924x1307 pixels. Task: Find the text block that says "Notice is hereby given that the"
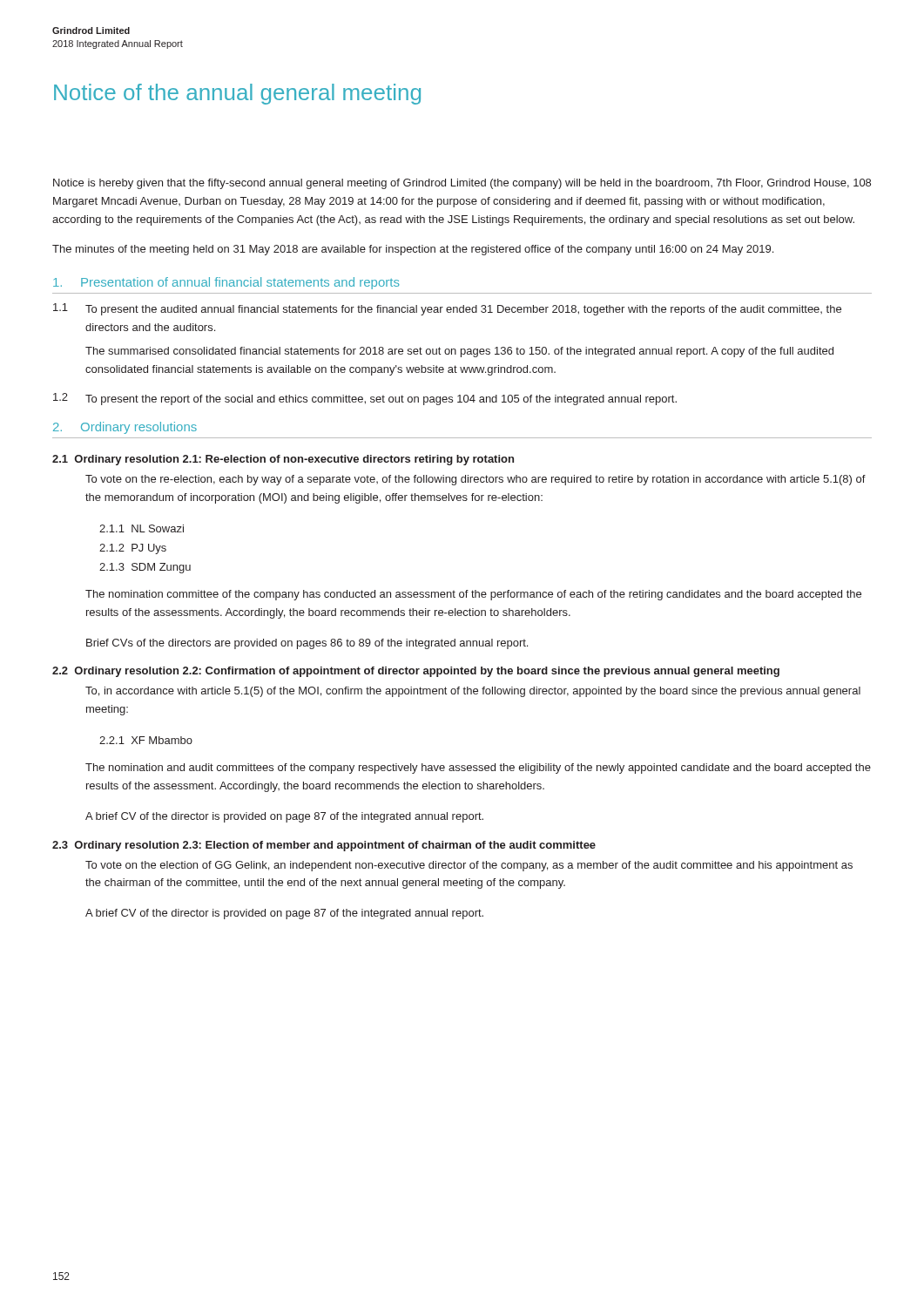pyautogui.click(x=462, y=201)
